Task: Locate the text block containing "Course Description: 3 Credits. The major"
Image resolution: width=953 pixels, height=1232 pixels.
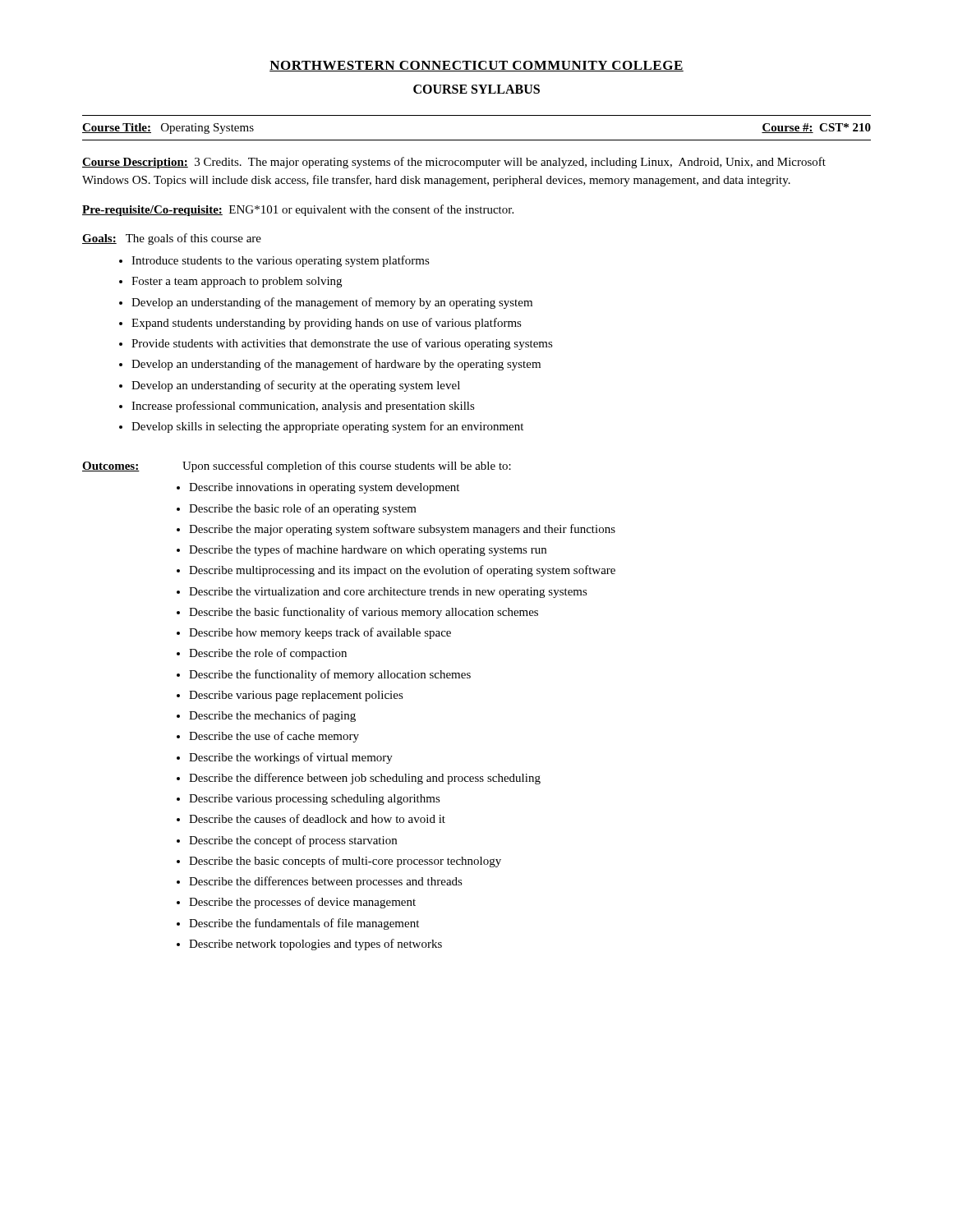Action: point(454,171)
